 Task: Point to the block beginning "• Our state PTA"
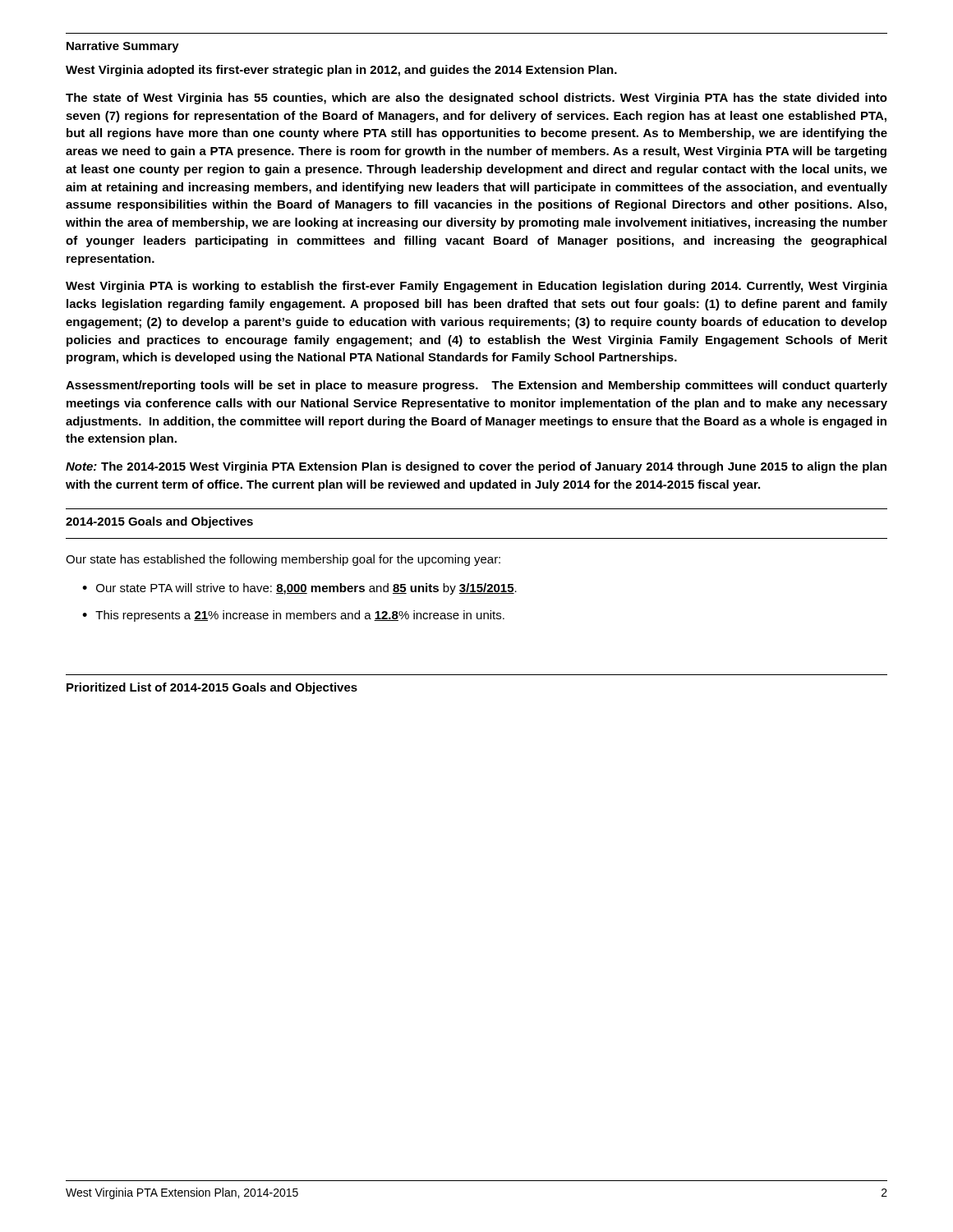(x=485, y=588)
